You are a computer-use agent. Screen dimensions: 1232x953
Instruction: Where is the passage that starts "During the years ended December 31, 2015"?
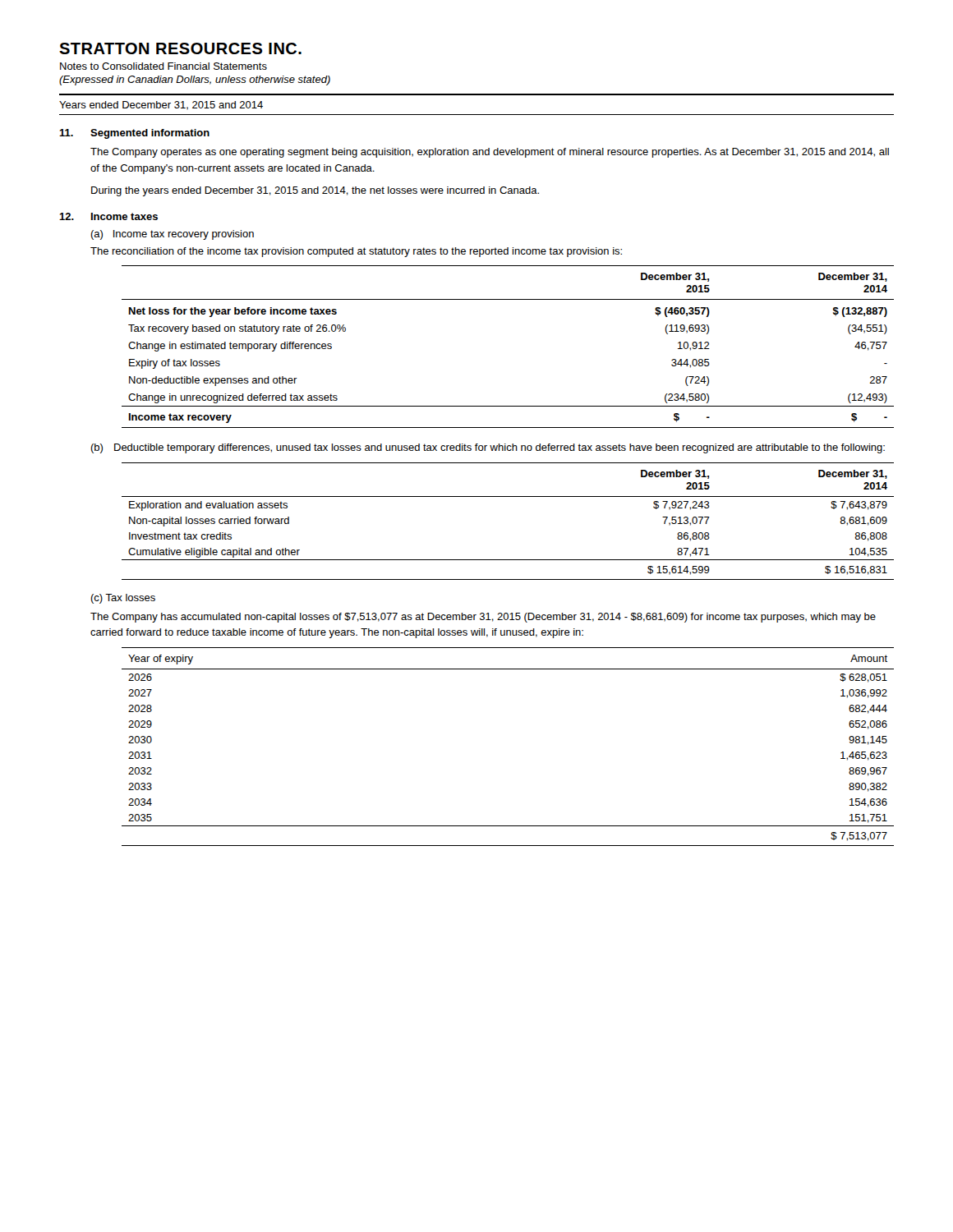coord(315,190)
